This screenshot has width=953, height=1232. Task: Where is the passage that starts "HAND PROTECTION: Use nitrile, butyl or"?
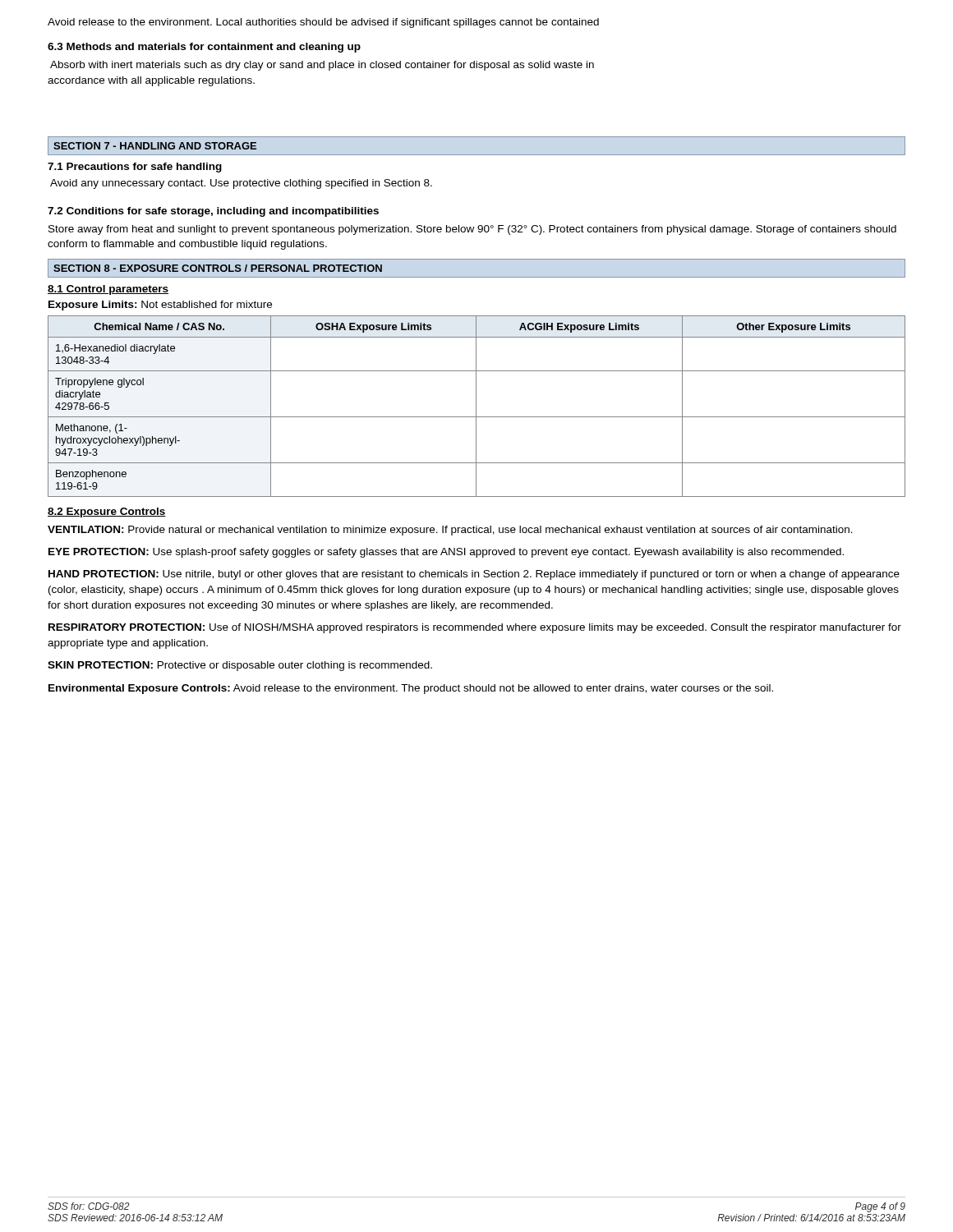474,589
